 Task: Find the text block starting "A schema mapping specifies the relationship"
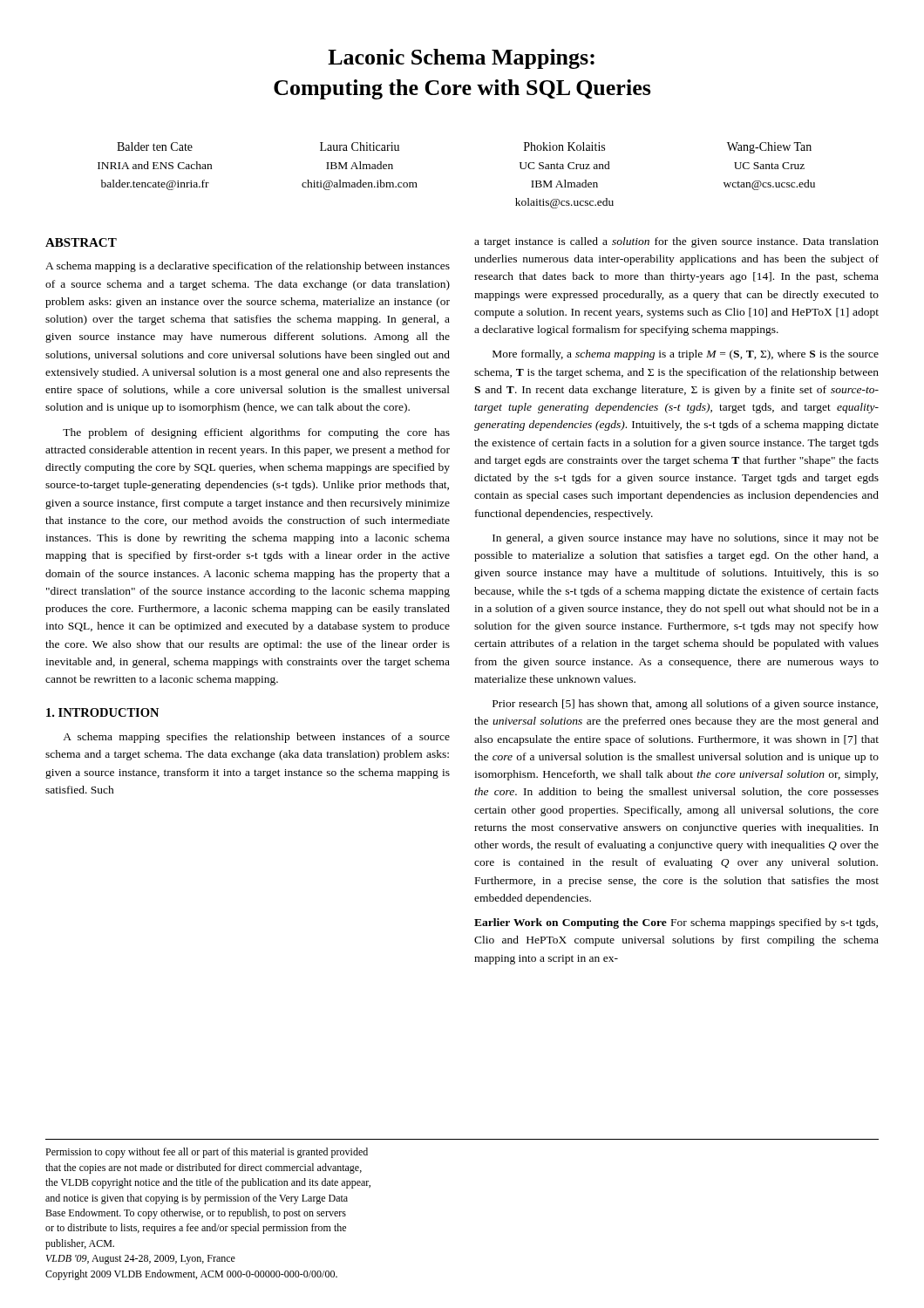point(248,764)
